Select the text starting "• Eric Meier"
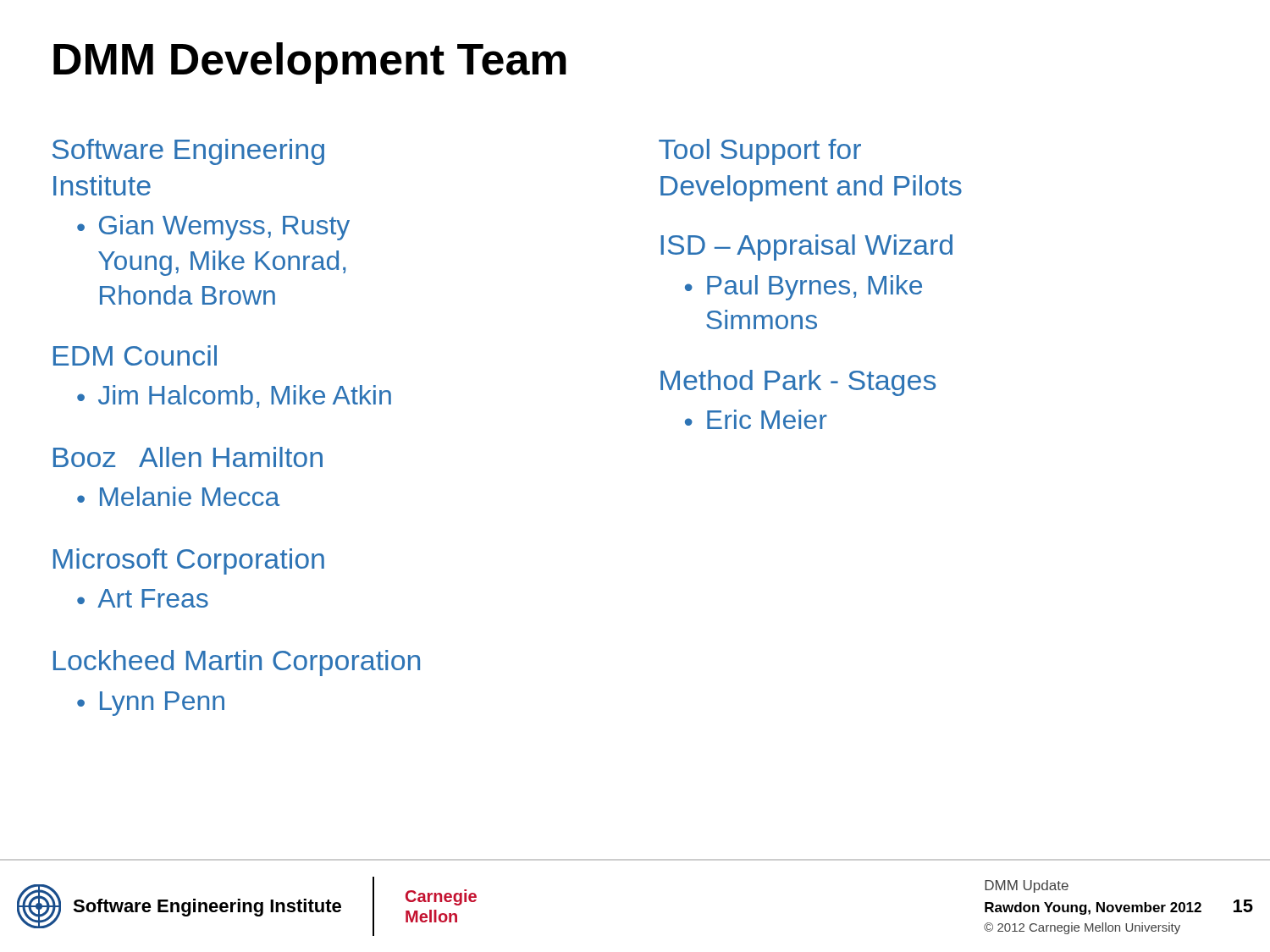The image size is (1270, 952). point(755,421)
